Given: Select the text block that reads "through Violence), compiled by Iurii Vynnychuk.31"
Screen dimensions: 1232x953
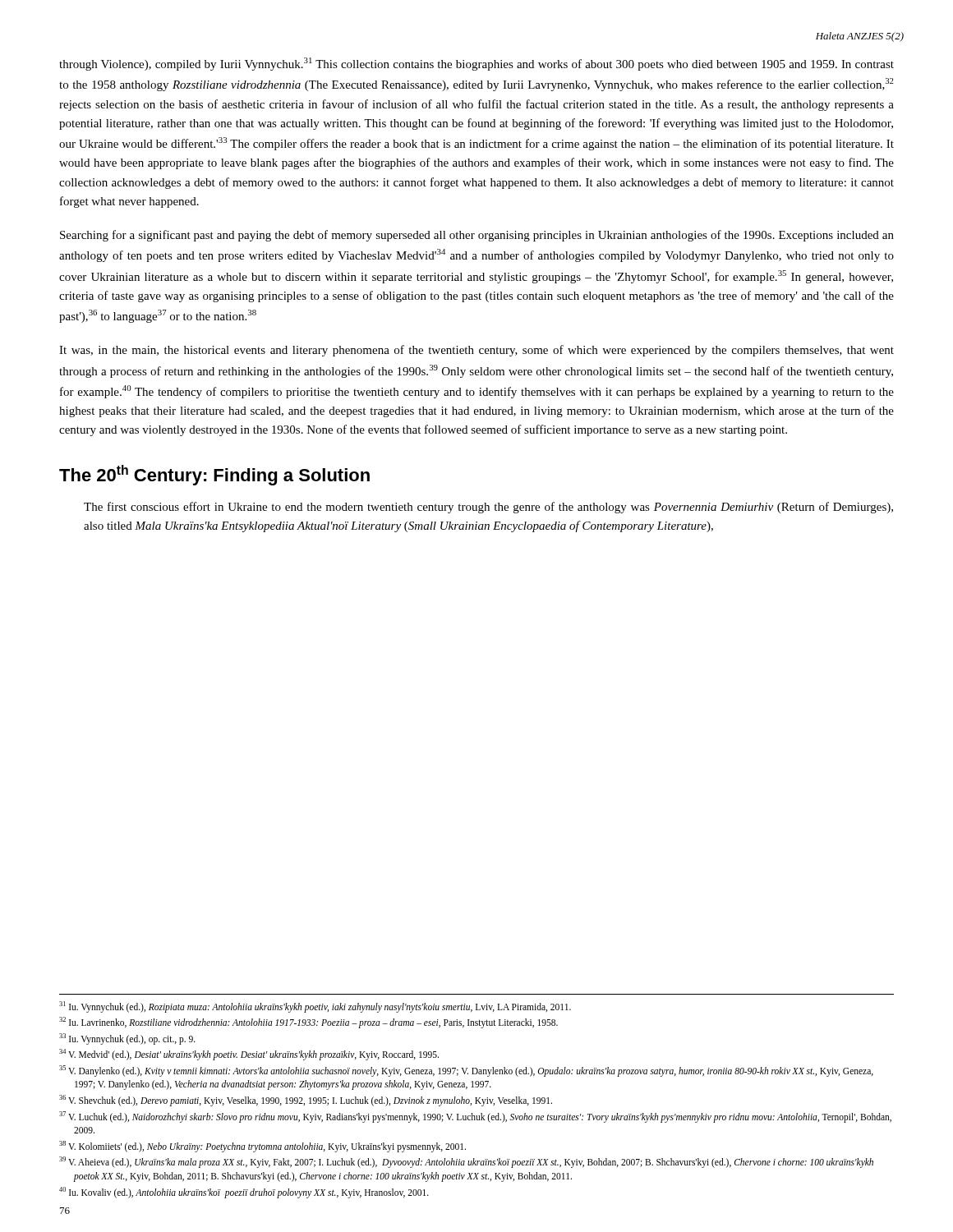Looking at the screenshot, I should (x=476, y=131).
